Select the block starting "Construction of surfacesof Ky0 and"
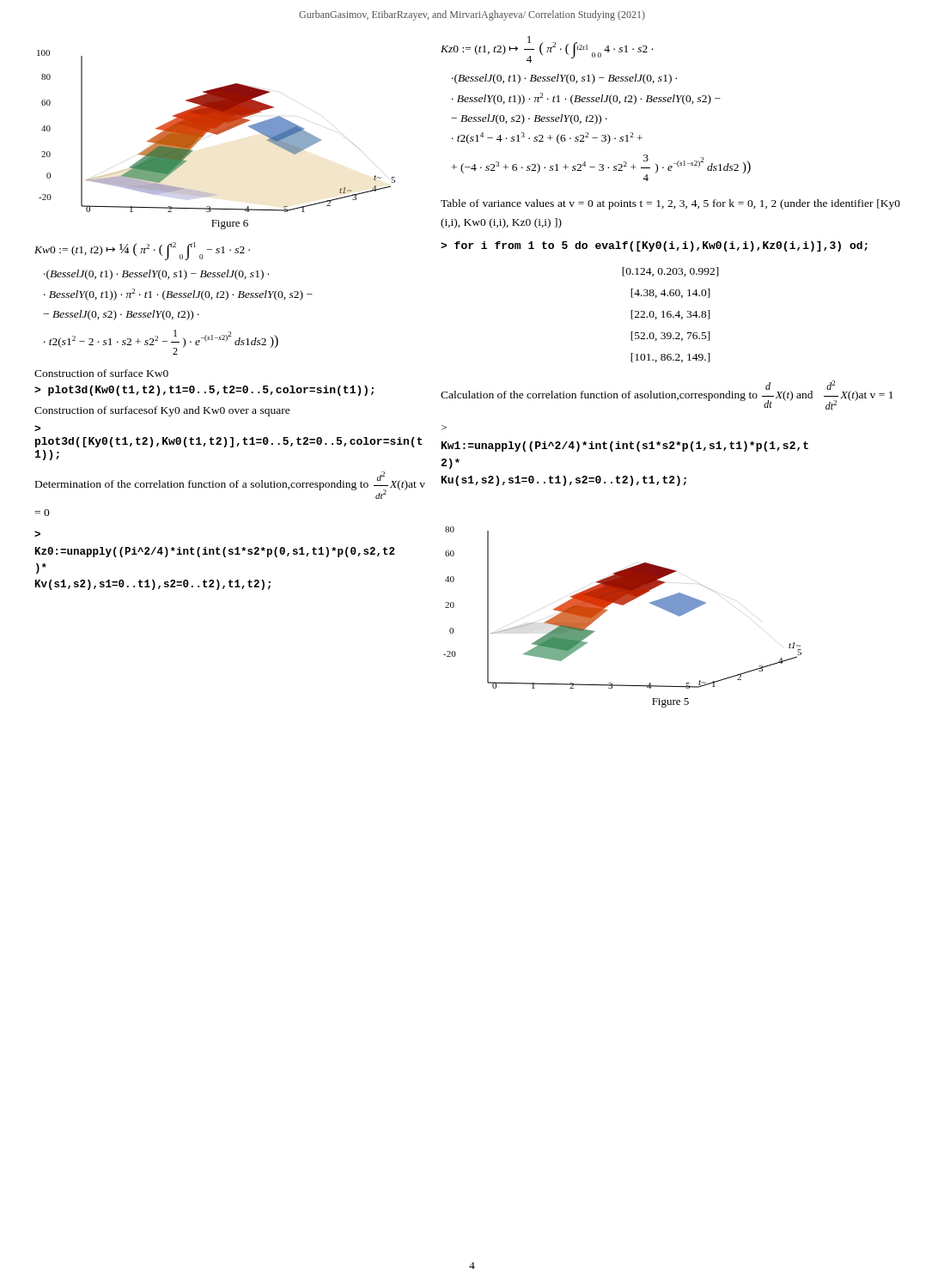This screenshot has width=944, height=1288. pos(162,410)
